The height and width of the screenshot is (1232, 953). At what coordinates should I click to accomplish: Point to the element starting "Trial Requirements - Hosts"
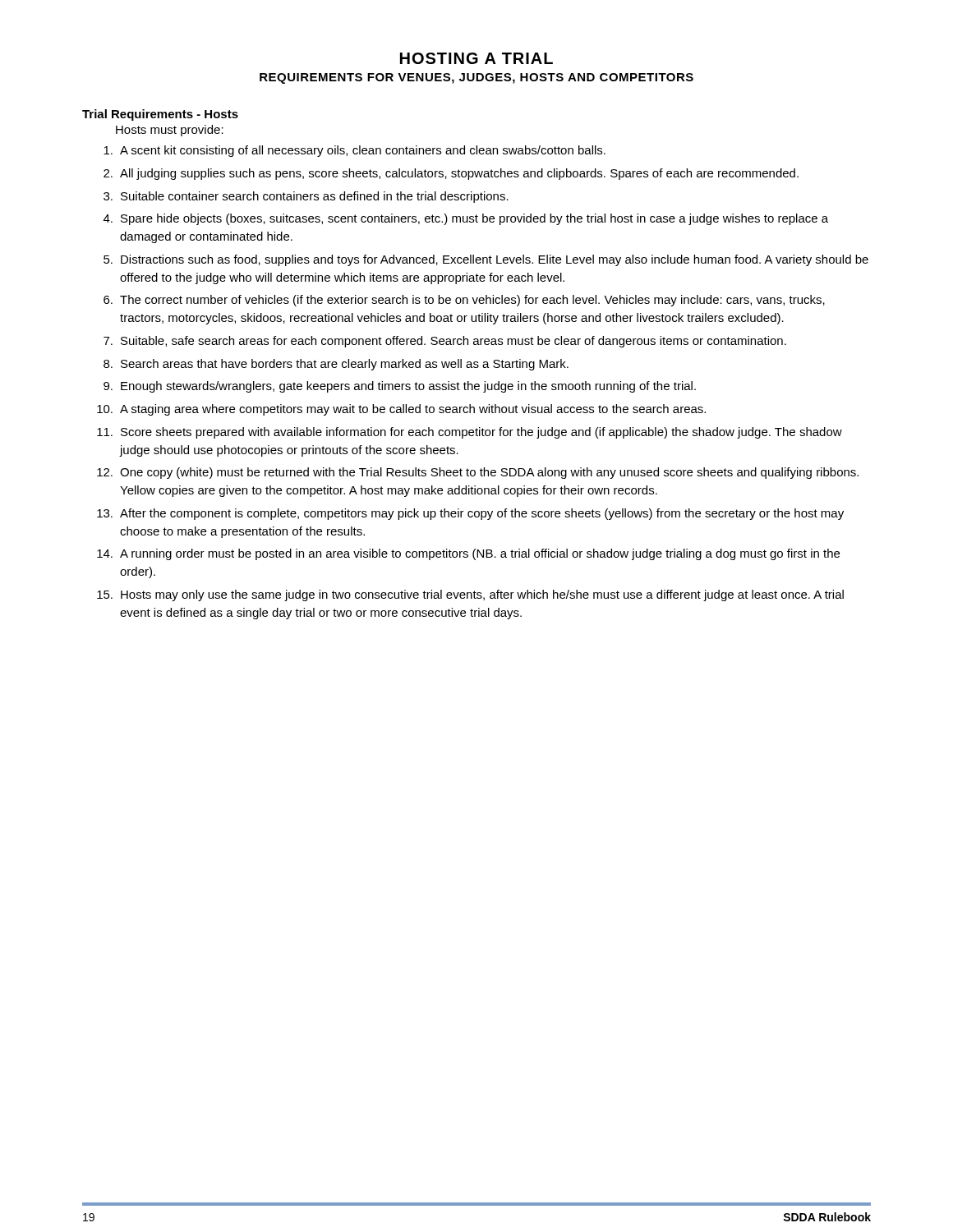pos(160,114)
